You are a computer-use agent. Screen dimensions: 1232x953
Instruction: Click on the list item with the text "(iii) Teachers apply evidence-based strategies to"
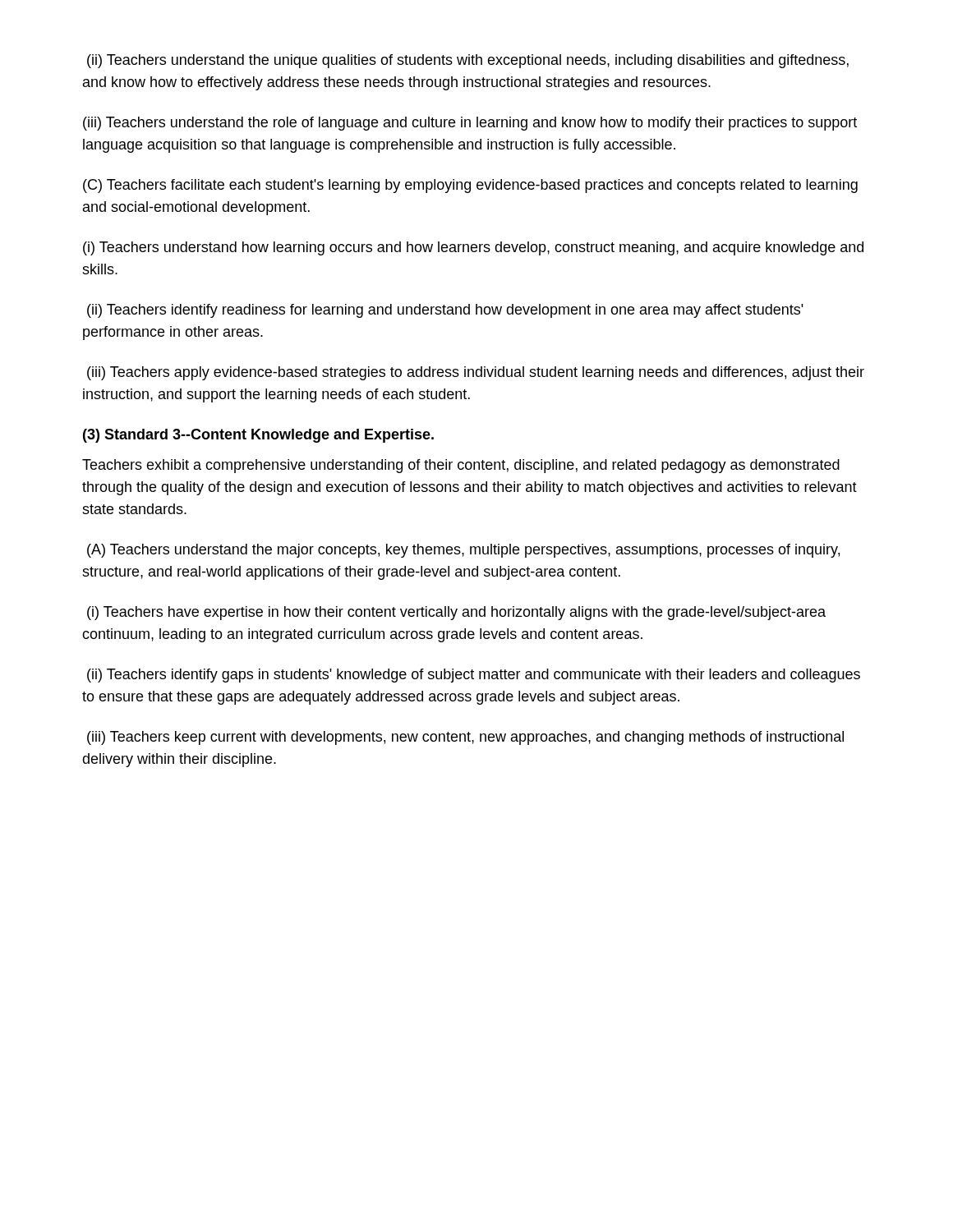473,383
